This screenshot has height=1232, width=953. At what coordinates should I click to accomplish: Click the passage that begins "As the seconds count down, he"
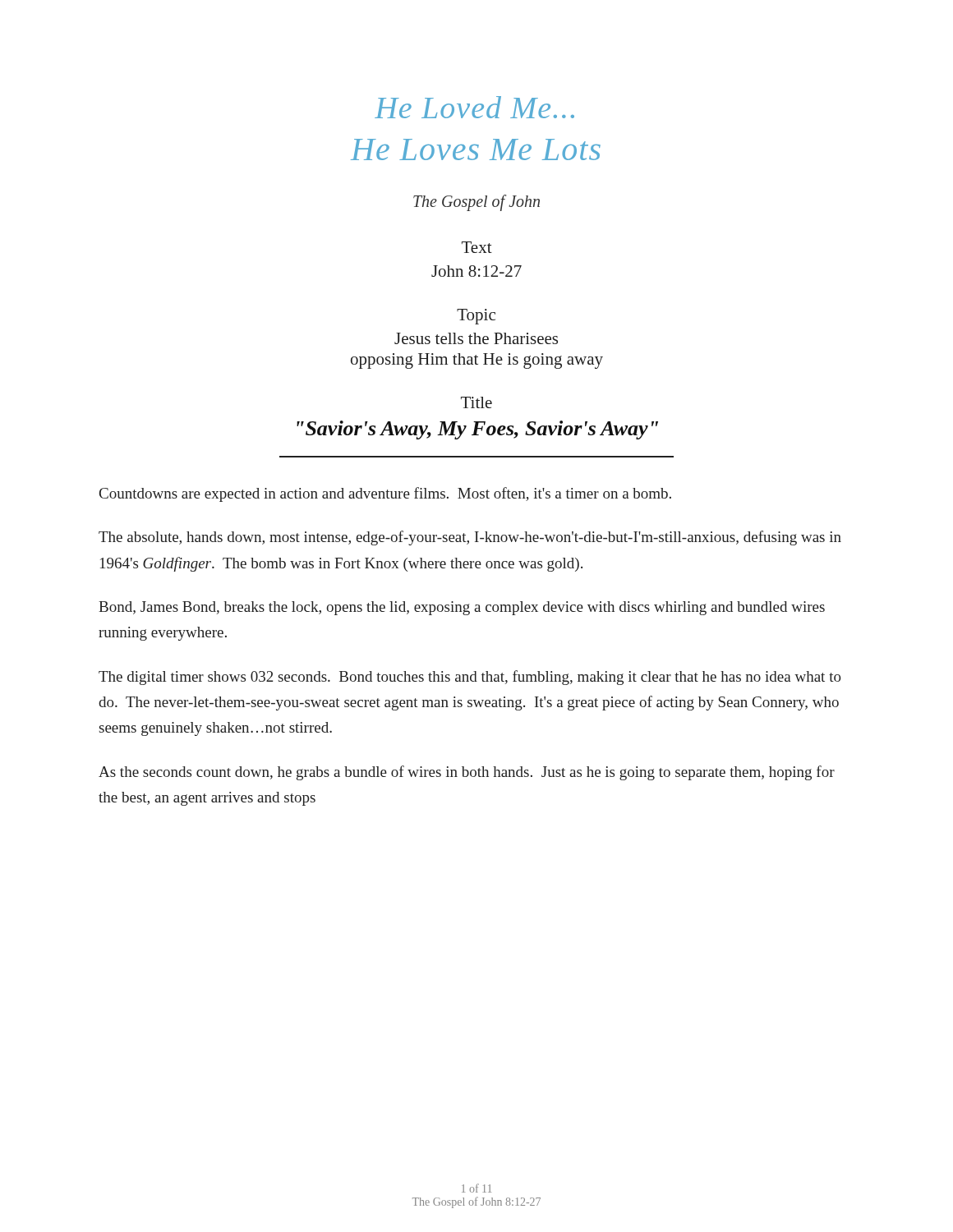(x=466, y=784)
